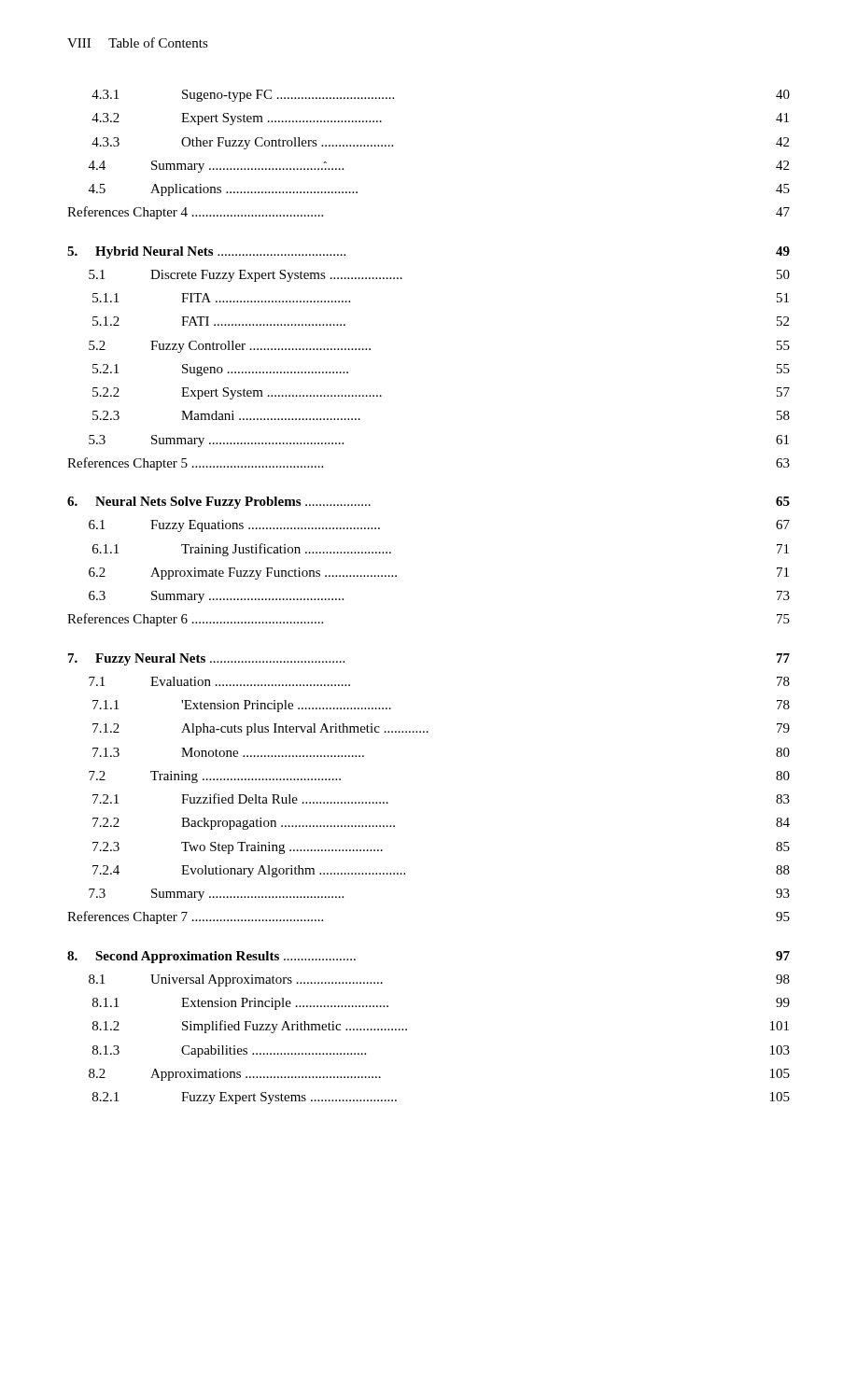Navigate to the passage starting "6. Neural Nets Solve Fuzzy Problems"
This screenshot has height=1400, width=857.
[194, 503]
